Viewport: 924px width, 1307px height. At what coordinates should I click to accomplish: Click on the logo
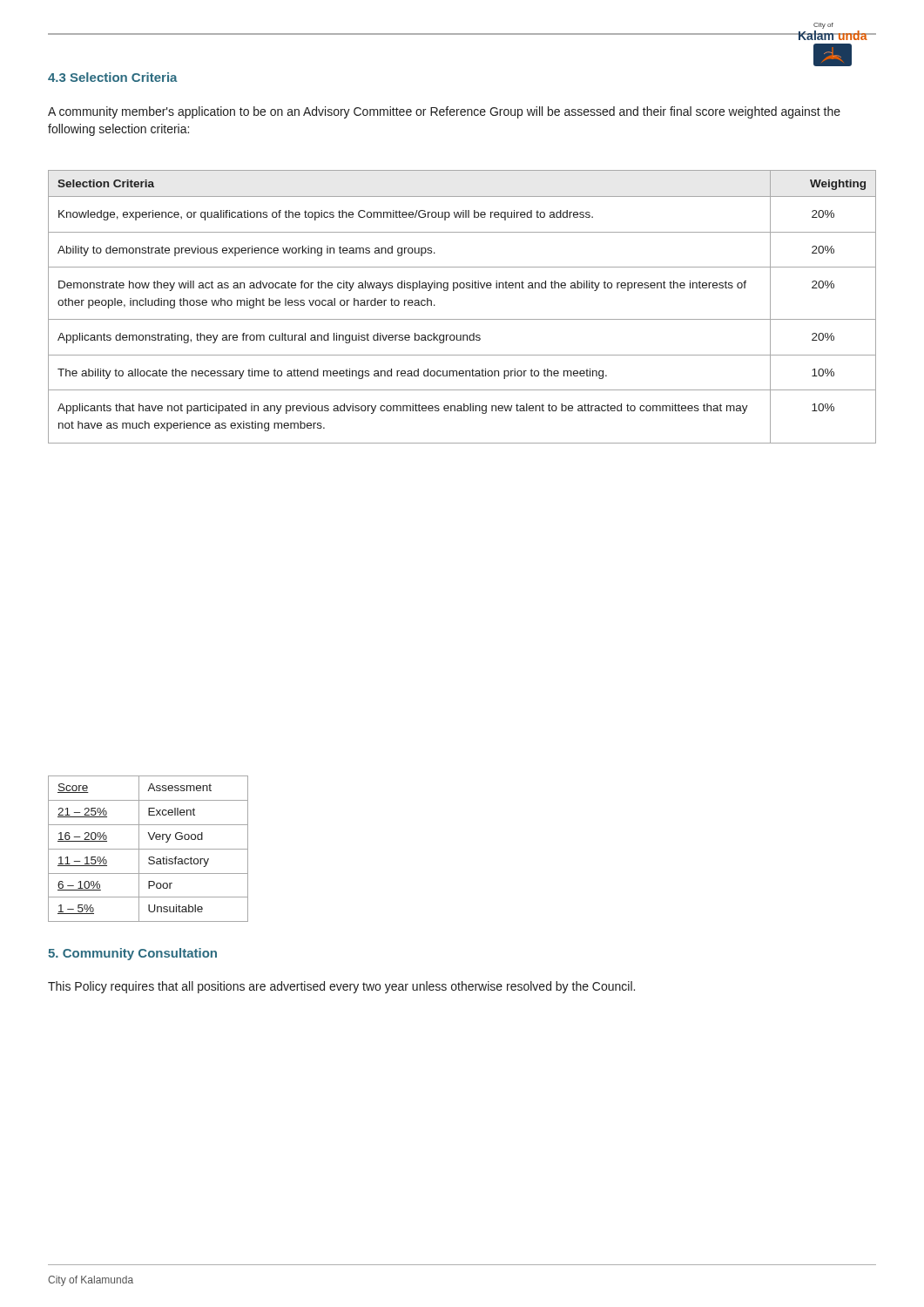[x=828, y=44]
